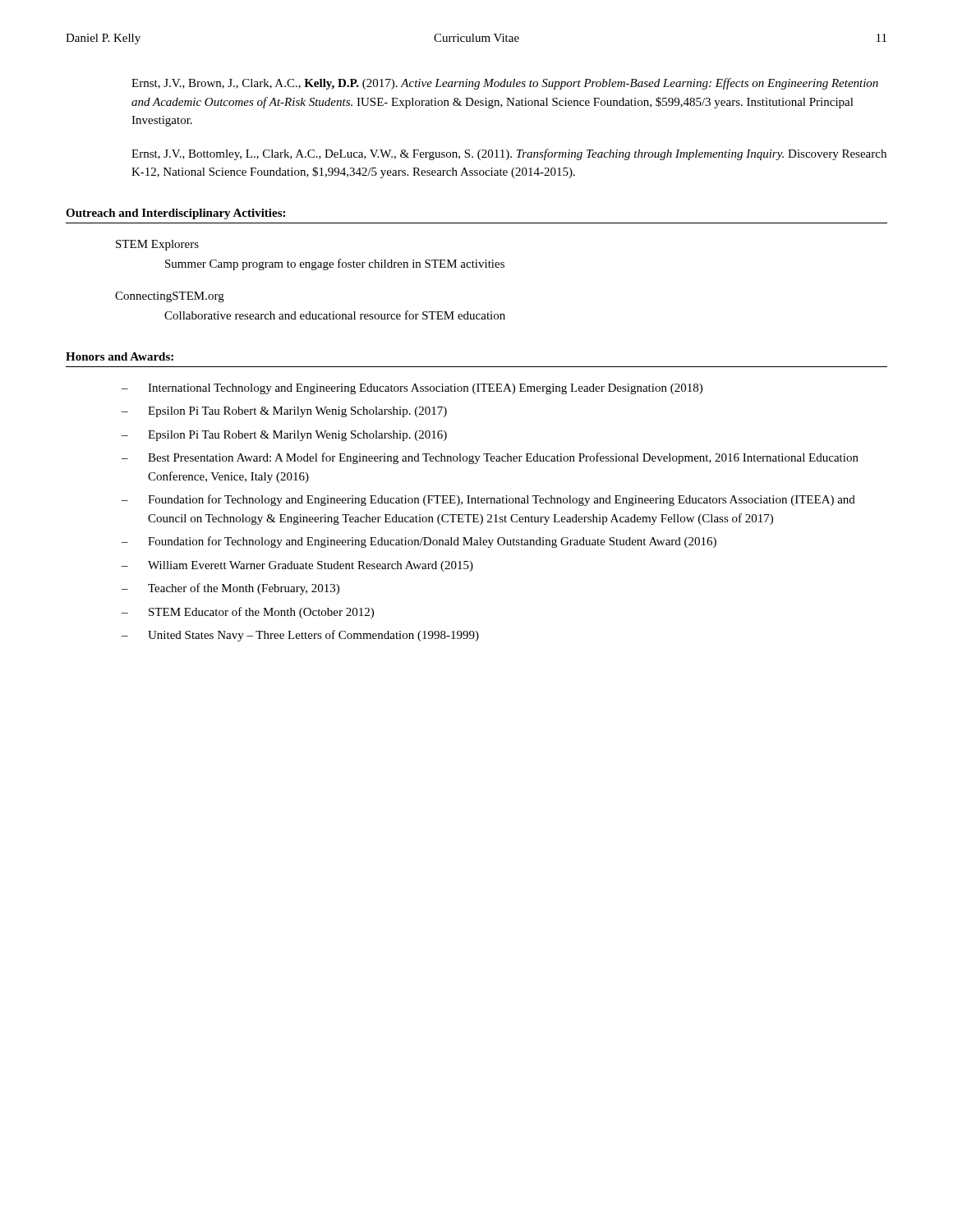Select the list item that says "United States Navy – Three Letters of Commendation"
The image size is (953, 1232).
tap(313, 635)
